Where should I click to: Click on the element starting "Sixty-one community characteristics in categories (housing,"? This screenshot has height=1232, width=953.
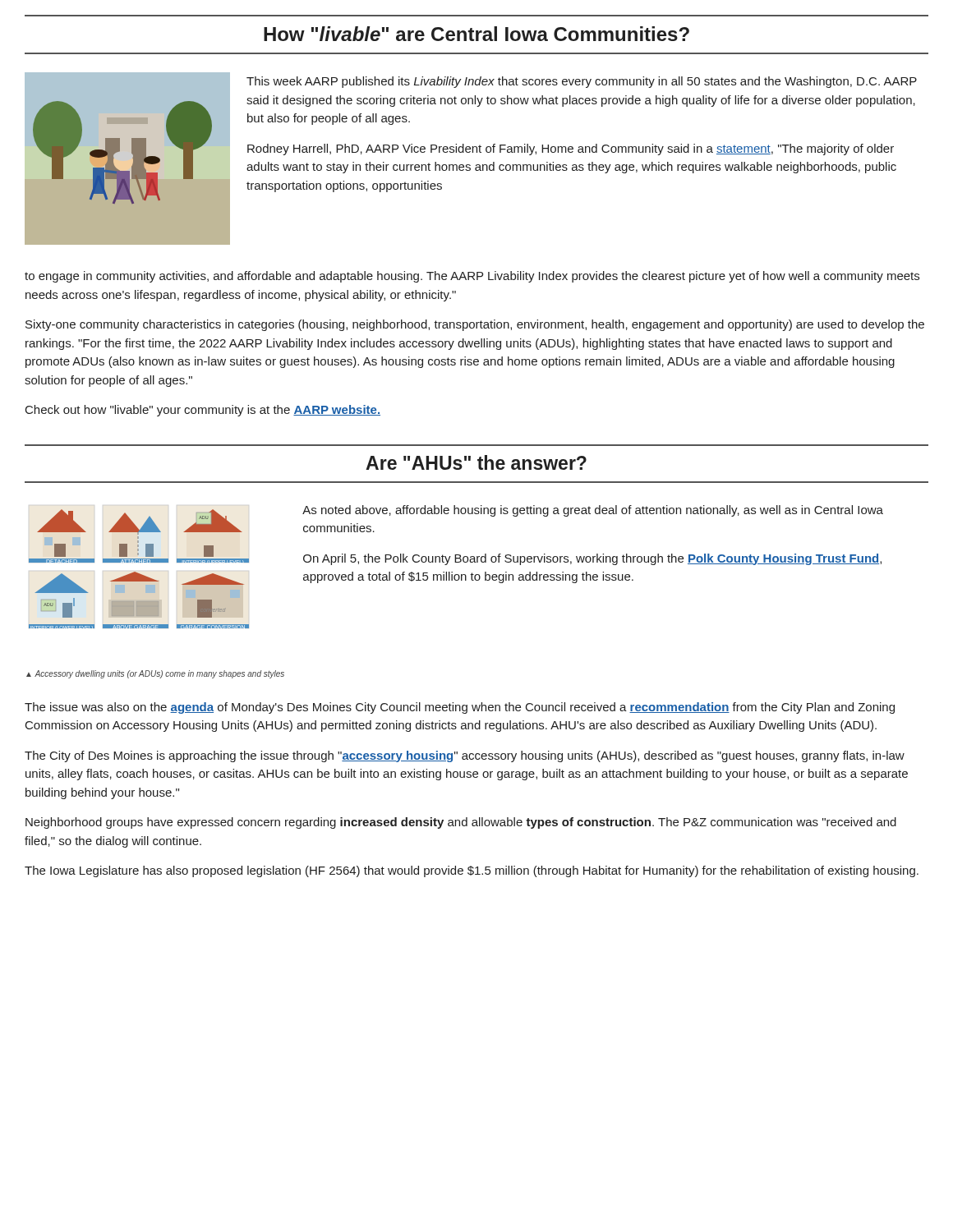tap(476, 352)
